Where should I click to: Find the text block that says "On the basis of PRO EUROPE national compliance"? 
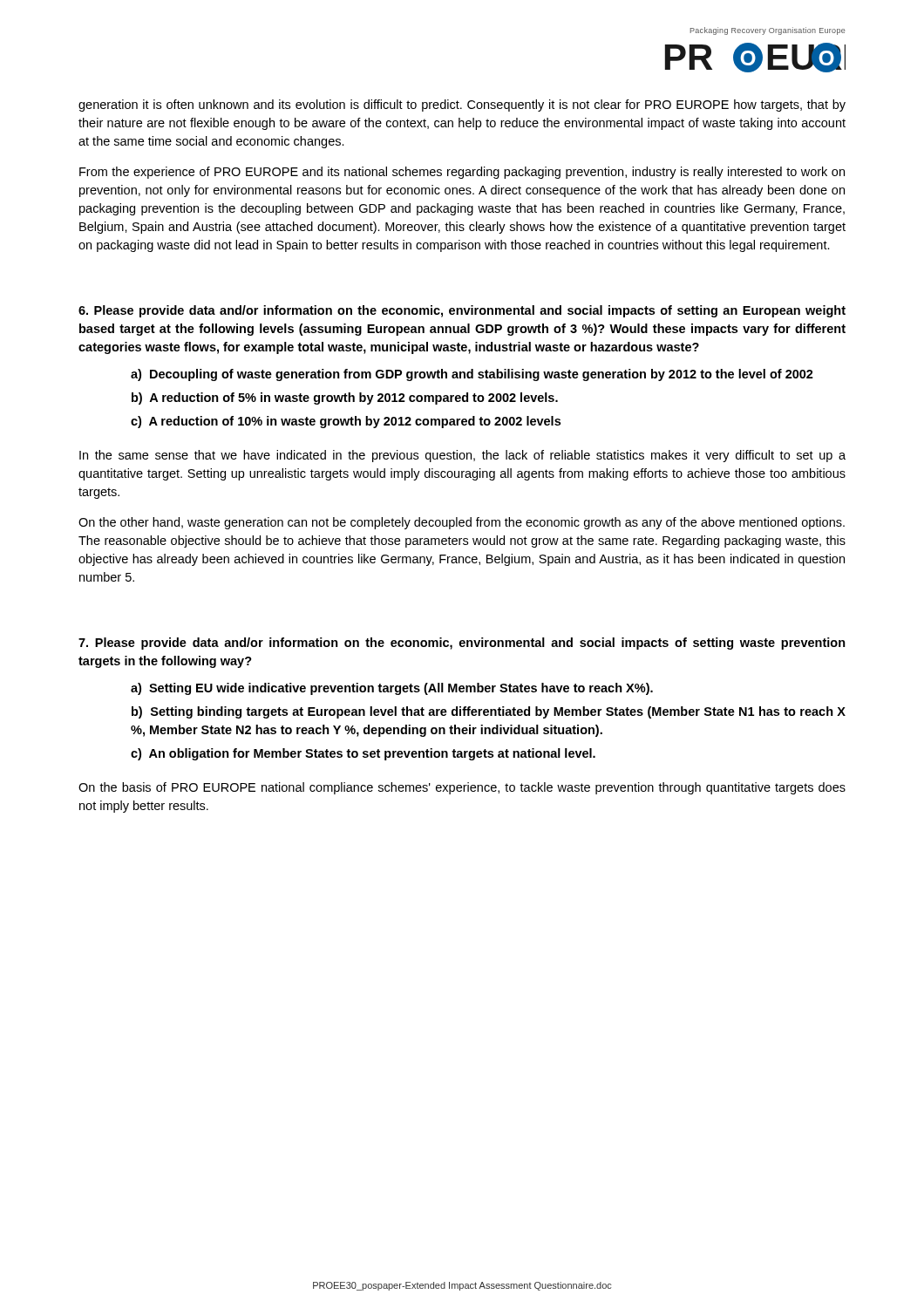click(462, 797)
